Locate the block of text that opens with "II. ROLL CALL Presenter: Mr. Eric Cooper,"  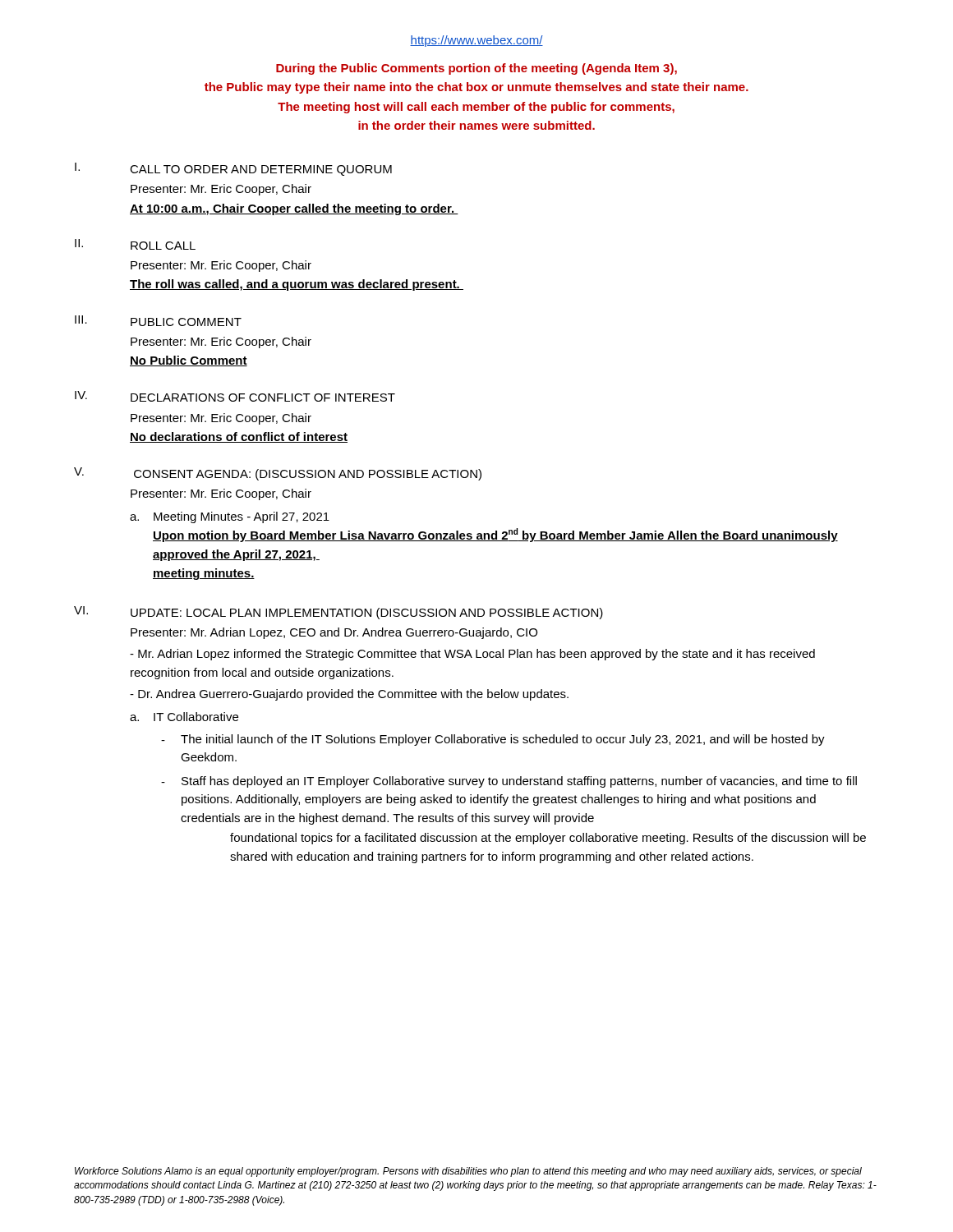(135, 244)
